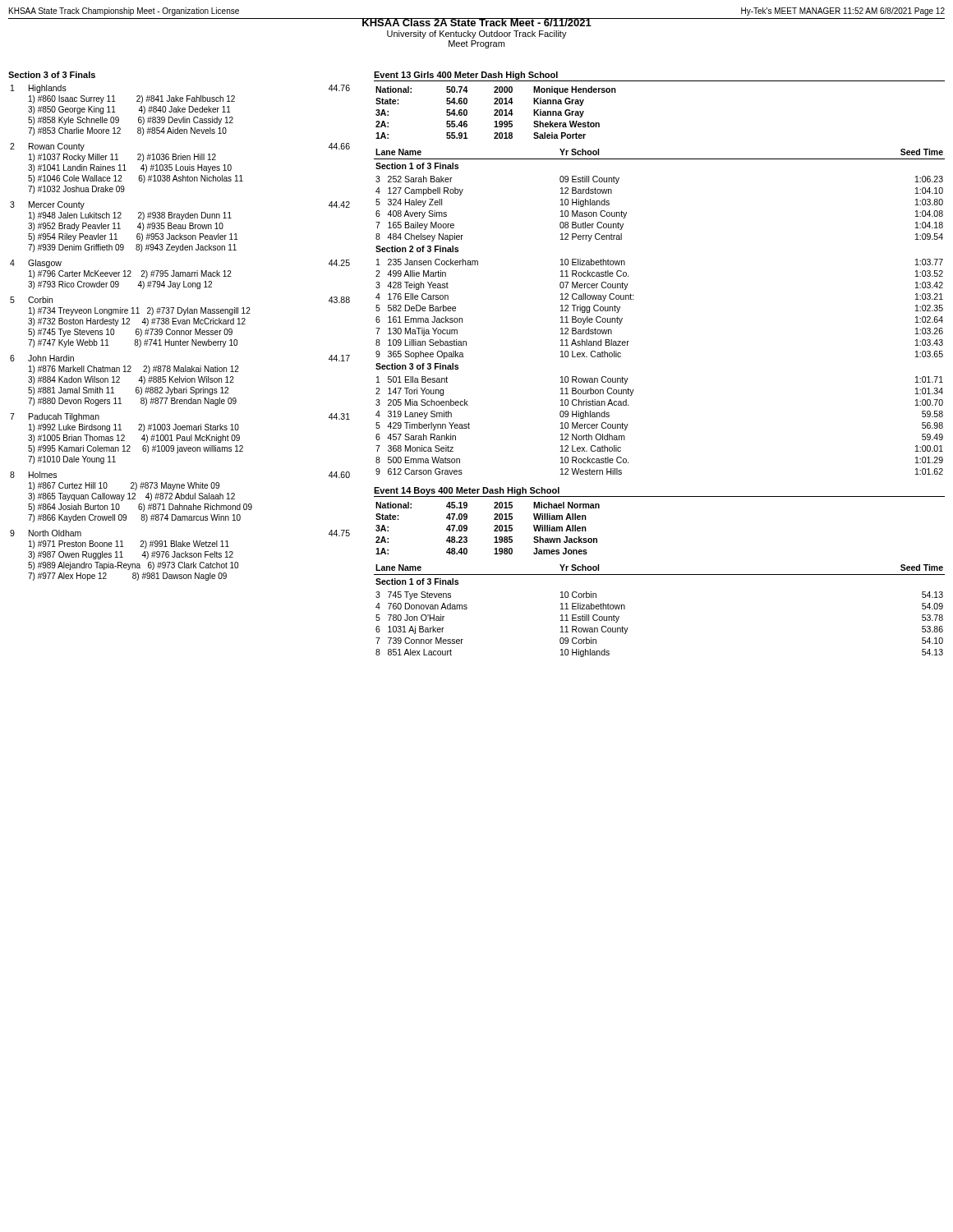Select the table that reads "James Jones"
Screen dimensions: 1232x953
point(659,528)
